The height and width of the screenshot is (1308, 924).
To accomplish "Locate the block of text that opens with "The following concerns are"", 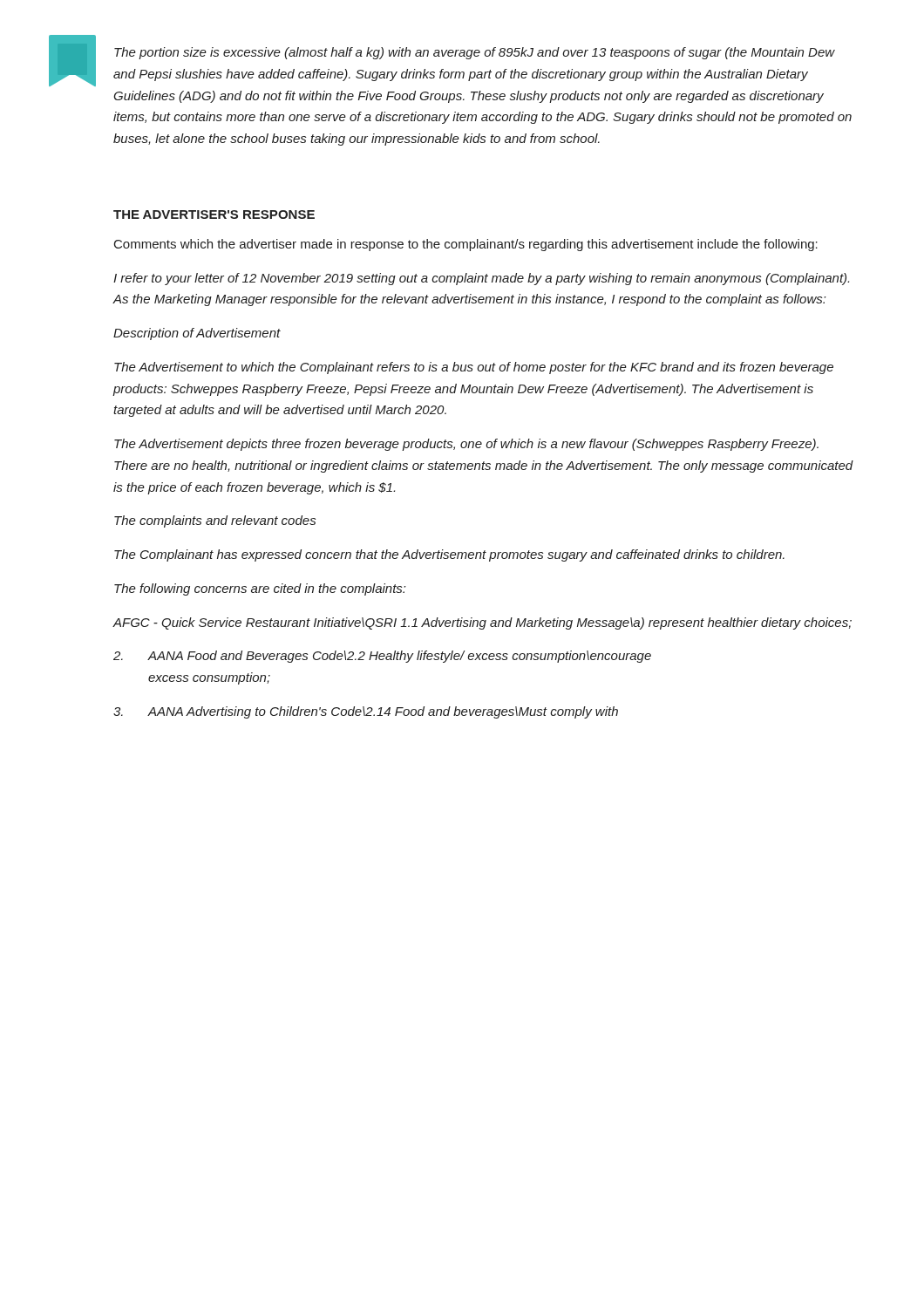I will [x=260, y=588].
